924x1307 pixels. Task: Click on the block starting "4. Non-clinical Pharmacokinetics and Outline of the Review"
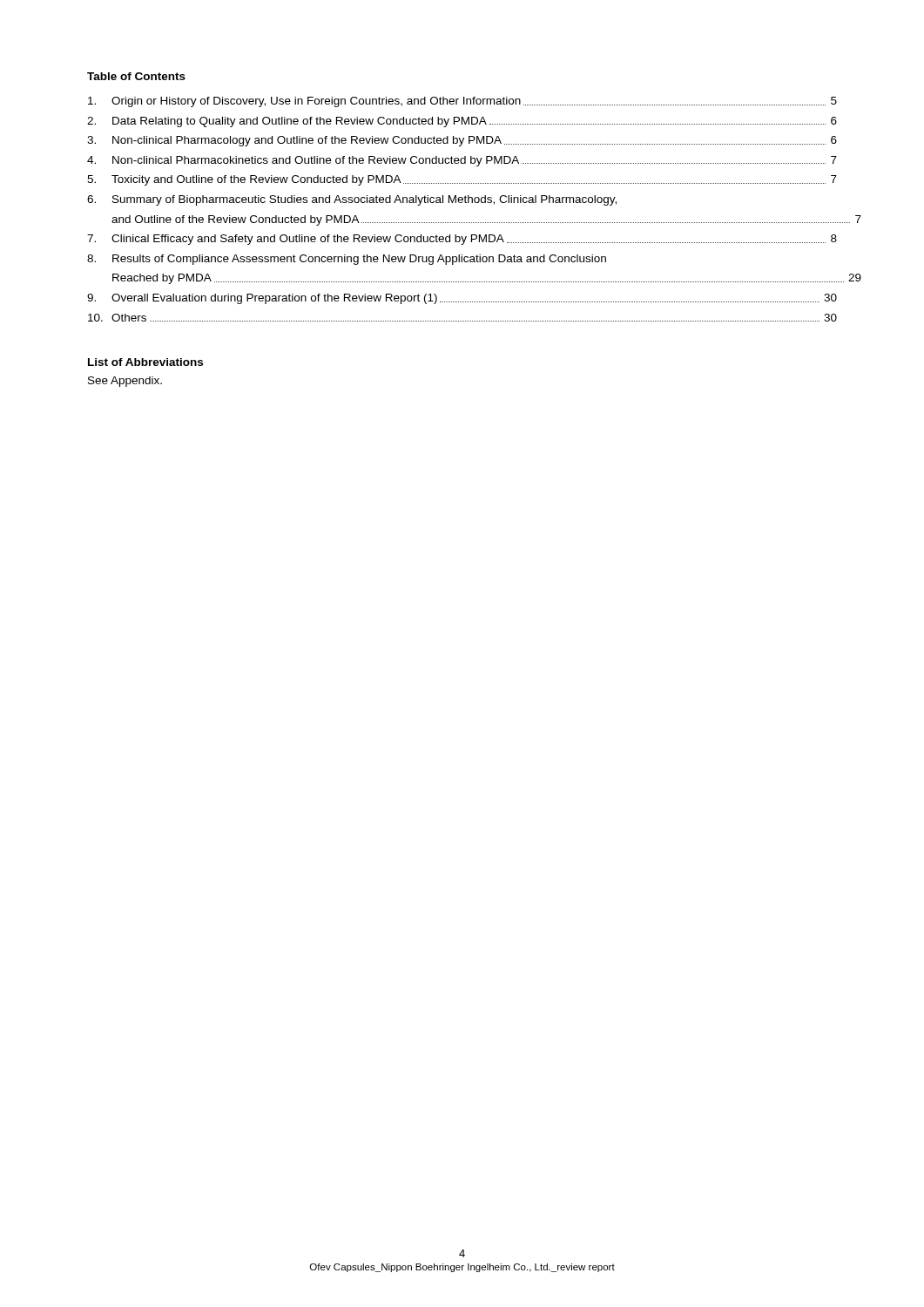pos(462,160)
